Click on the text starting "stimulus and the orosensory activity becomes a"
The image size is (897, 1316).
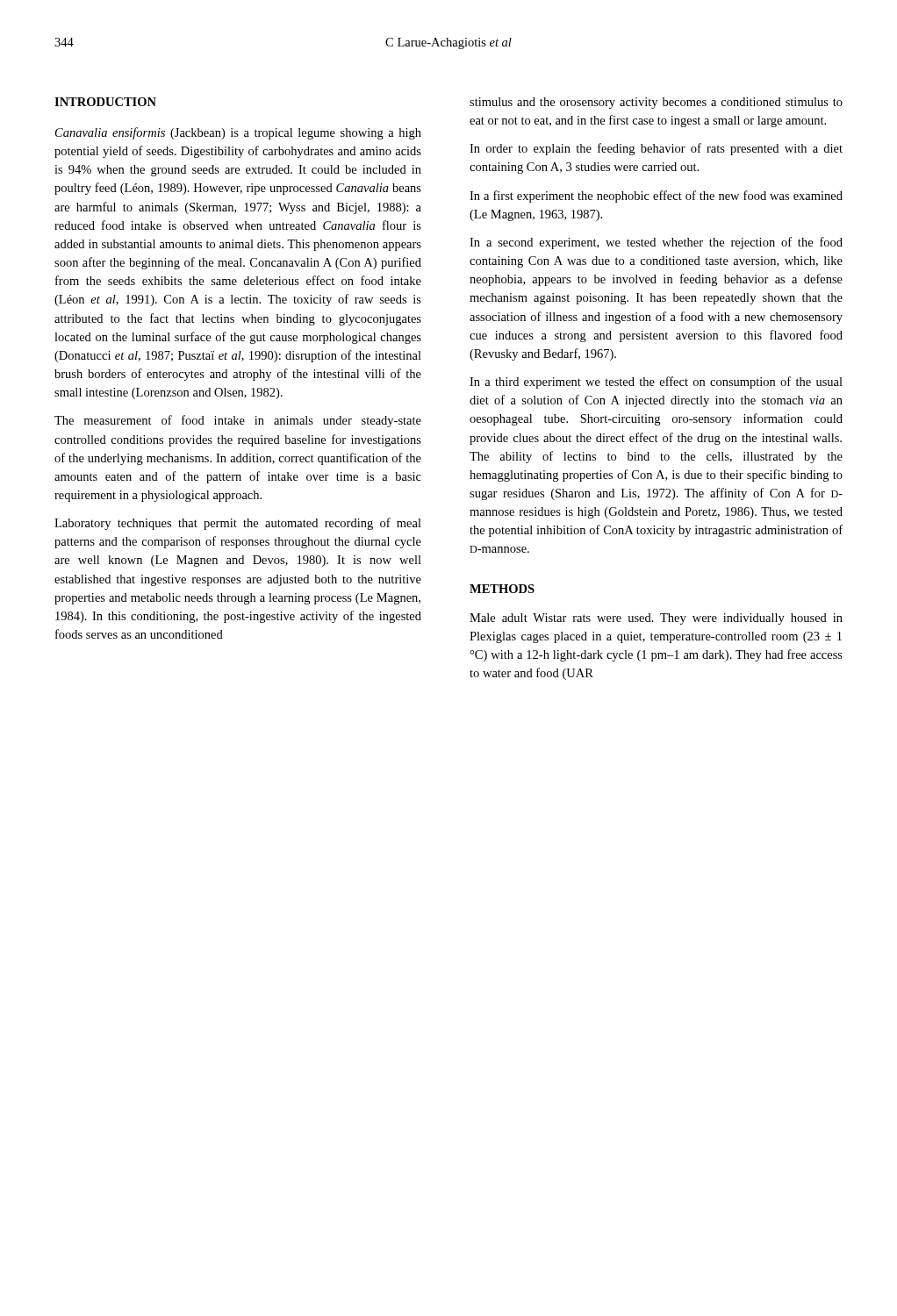656,111
